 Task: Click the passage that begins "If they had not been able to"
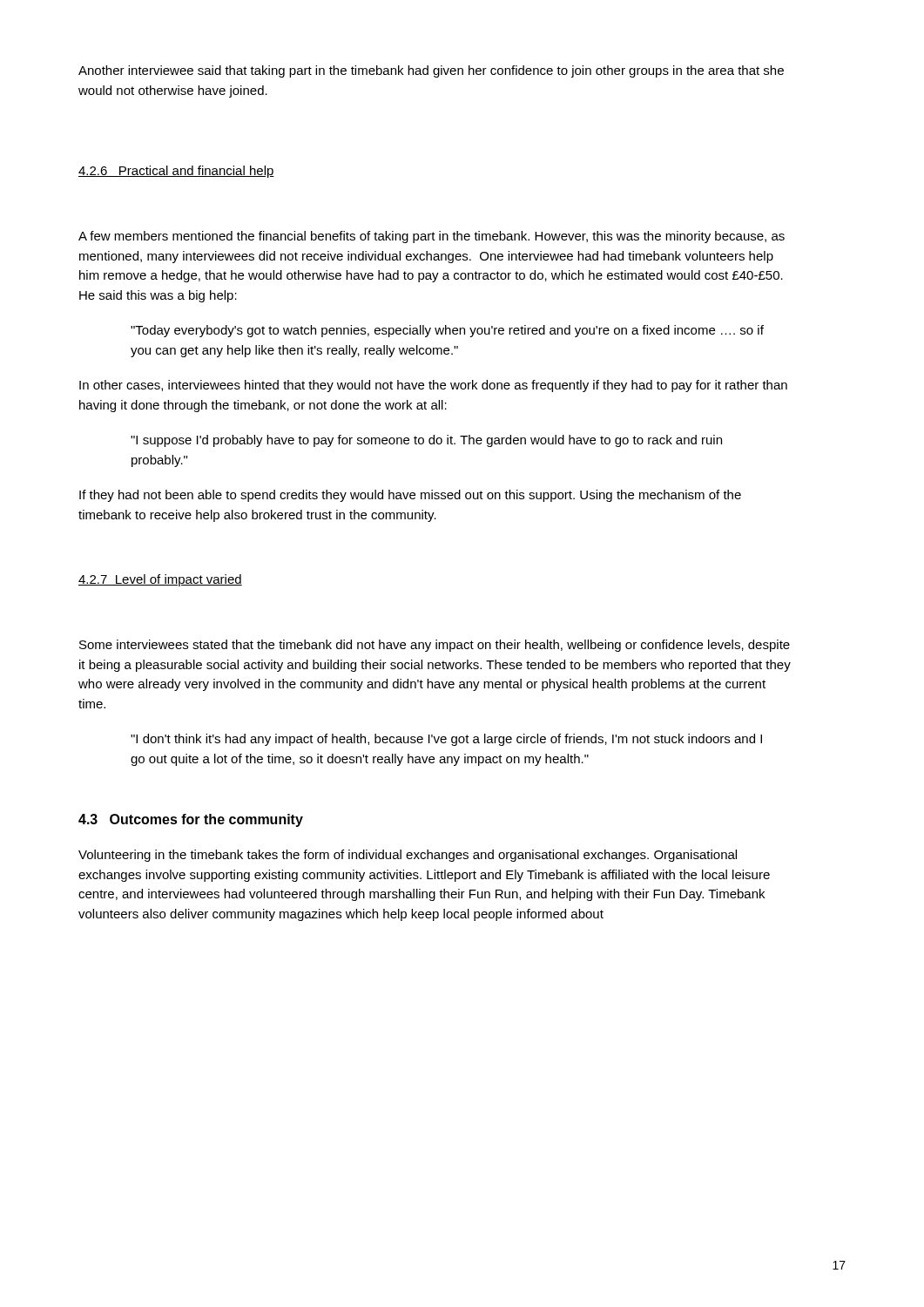(410, 504)
